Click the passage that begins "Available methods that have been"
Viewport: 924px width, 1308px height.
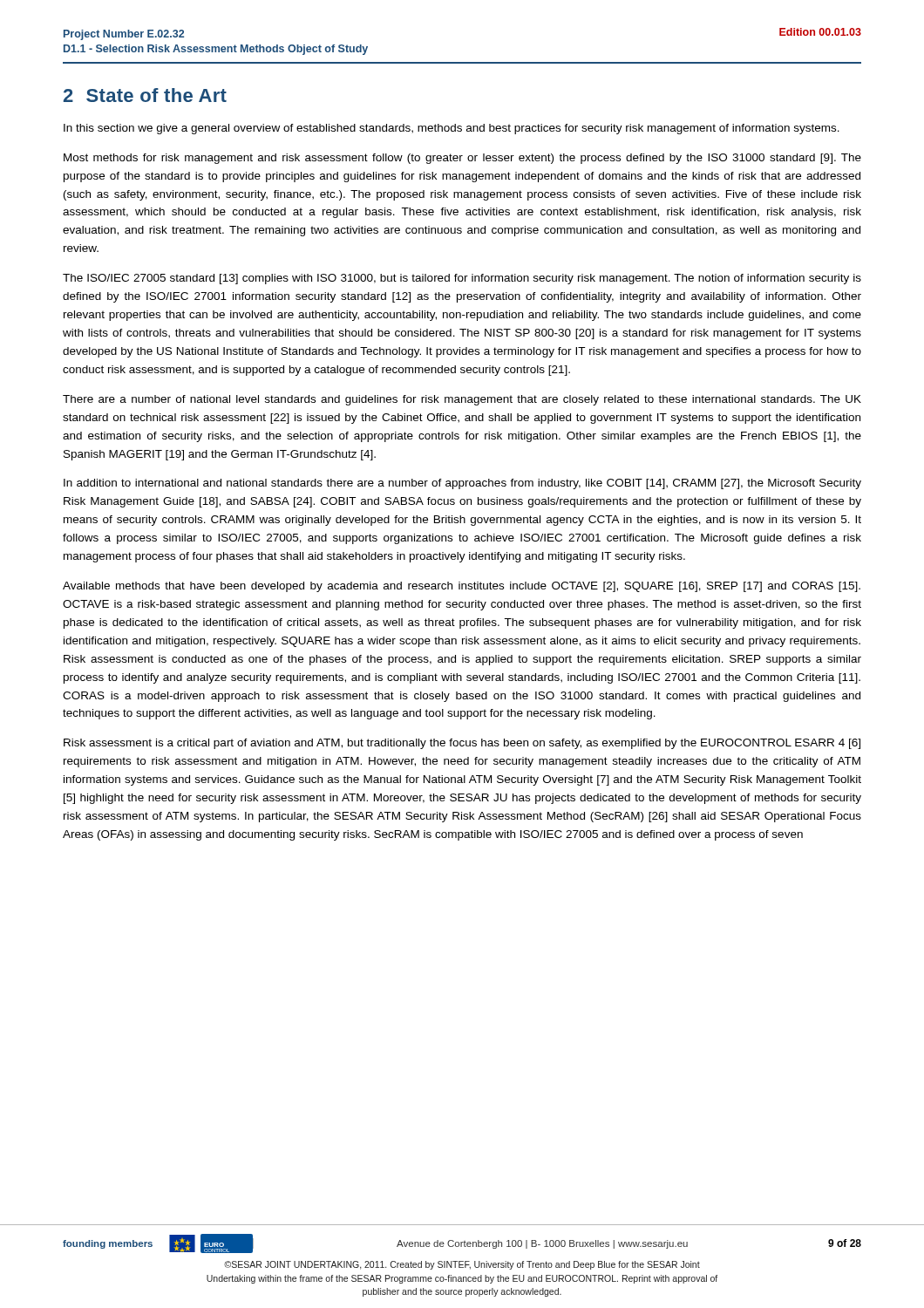point(462,649)
